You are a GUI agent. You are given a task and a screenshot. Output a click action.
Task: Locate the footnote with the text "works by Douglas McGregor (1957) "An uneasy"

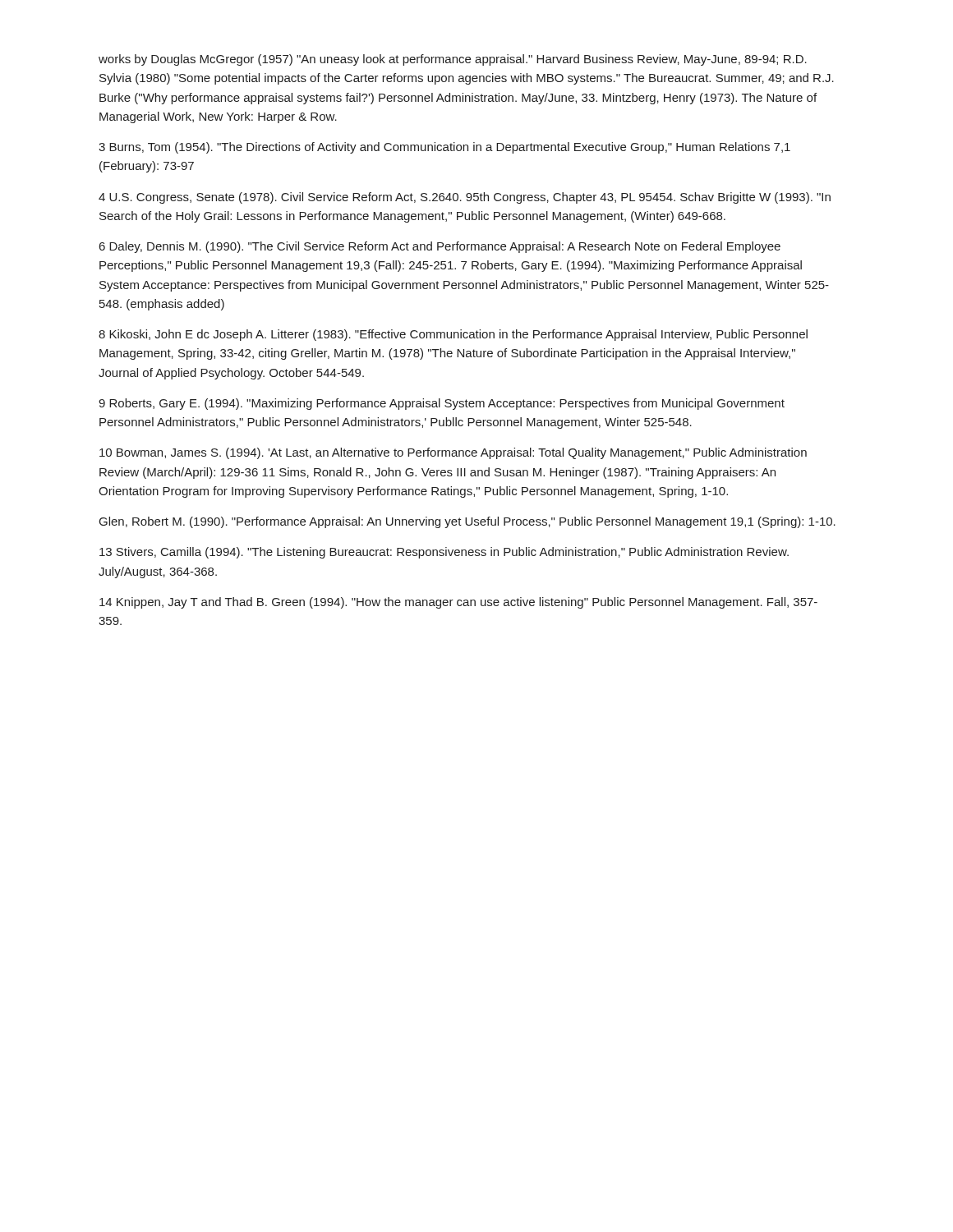(467, 87)
